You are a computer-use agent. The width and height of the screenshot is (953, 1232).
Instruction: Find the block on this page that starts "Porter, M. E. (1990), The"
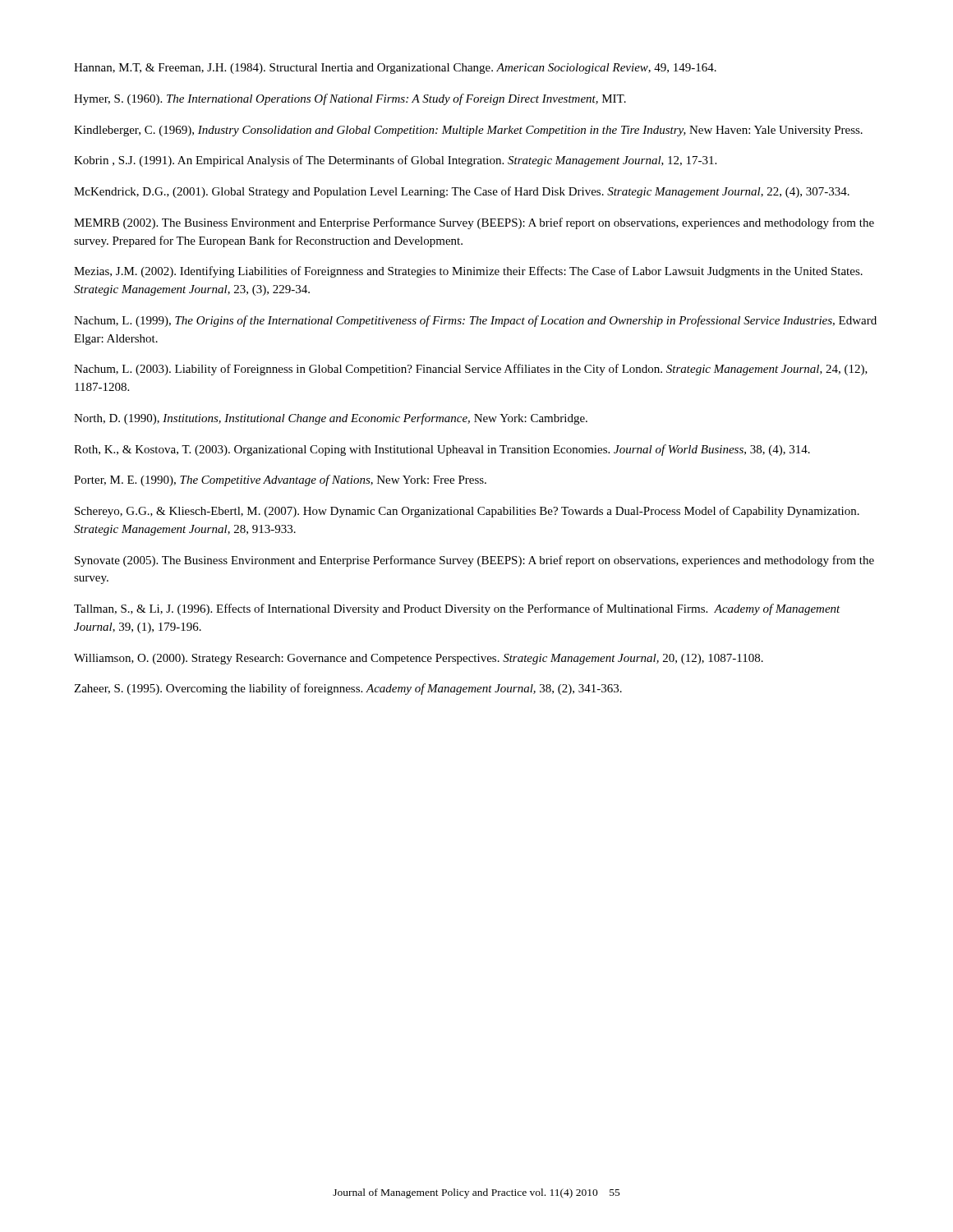[281, 480]
